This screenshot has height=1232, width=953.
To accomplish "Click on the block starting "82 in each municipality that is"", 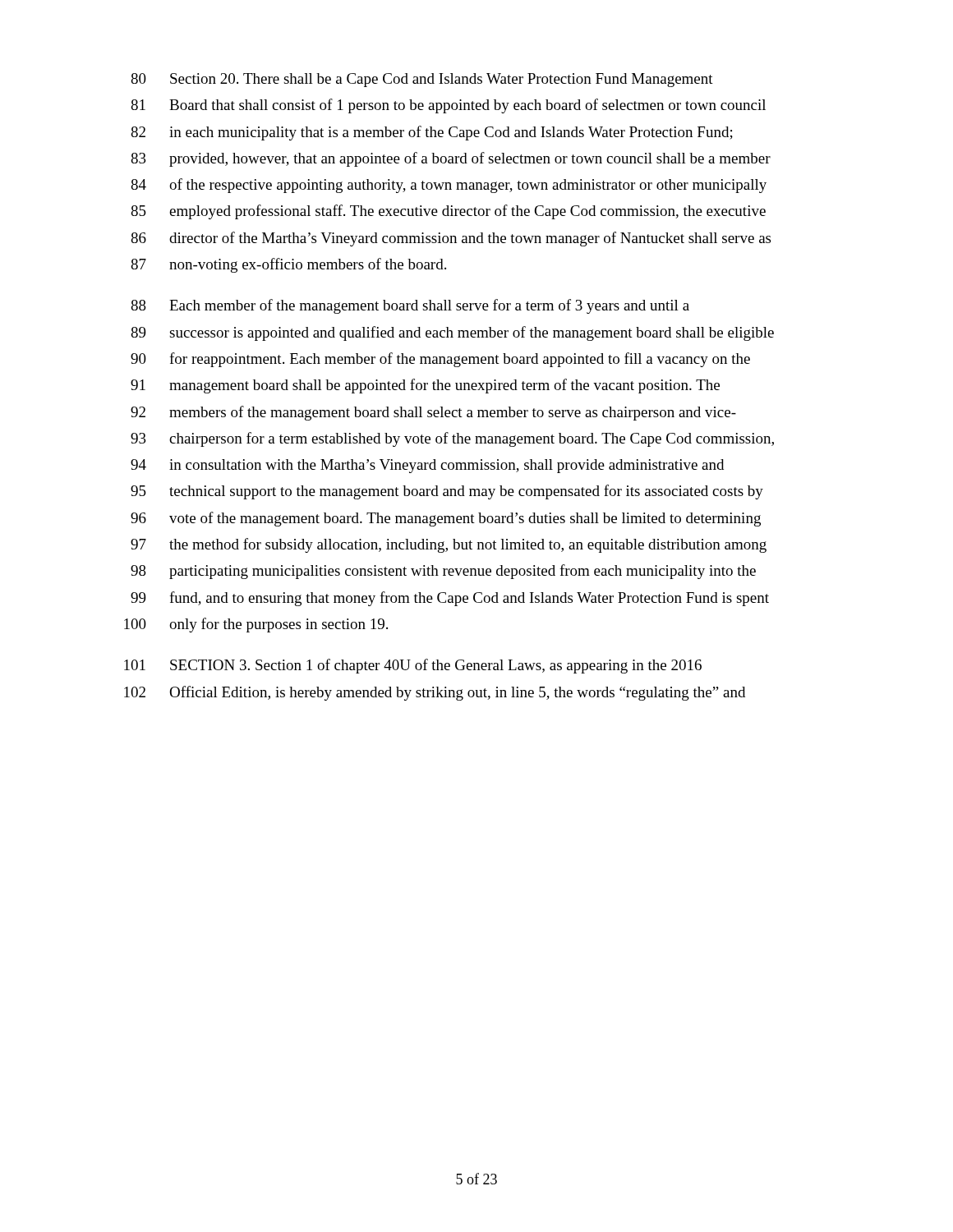I will click(476, 132).
